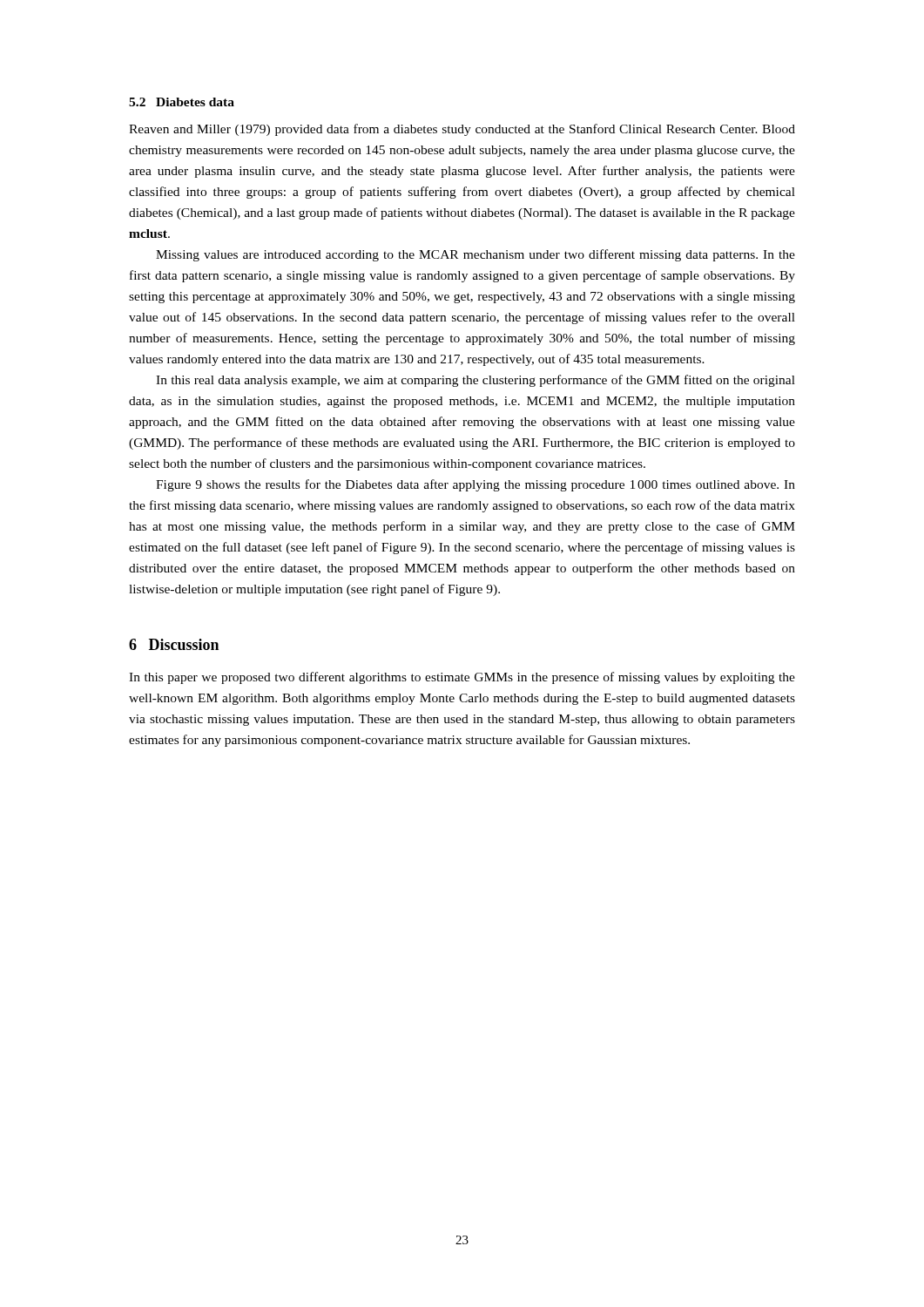
Task: Locate the block of text that opens with "In this paper we proposed two different"
Action: (x=462, y=709)
